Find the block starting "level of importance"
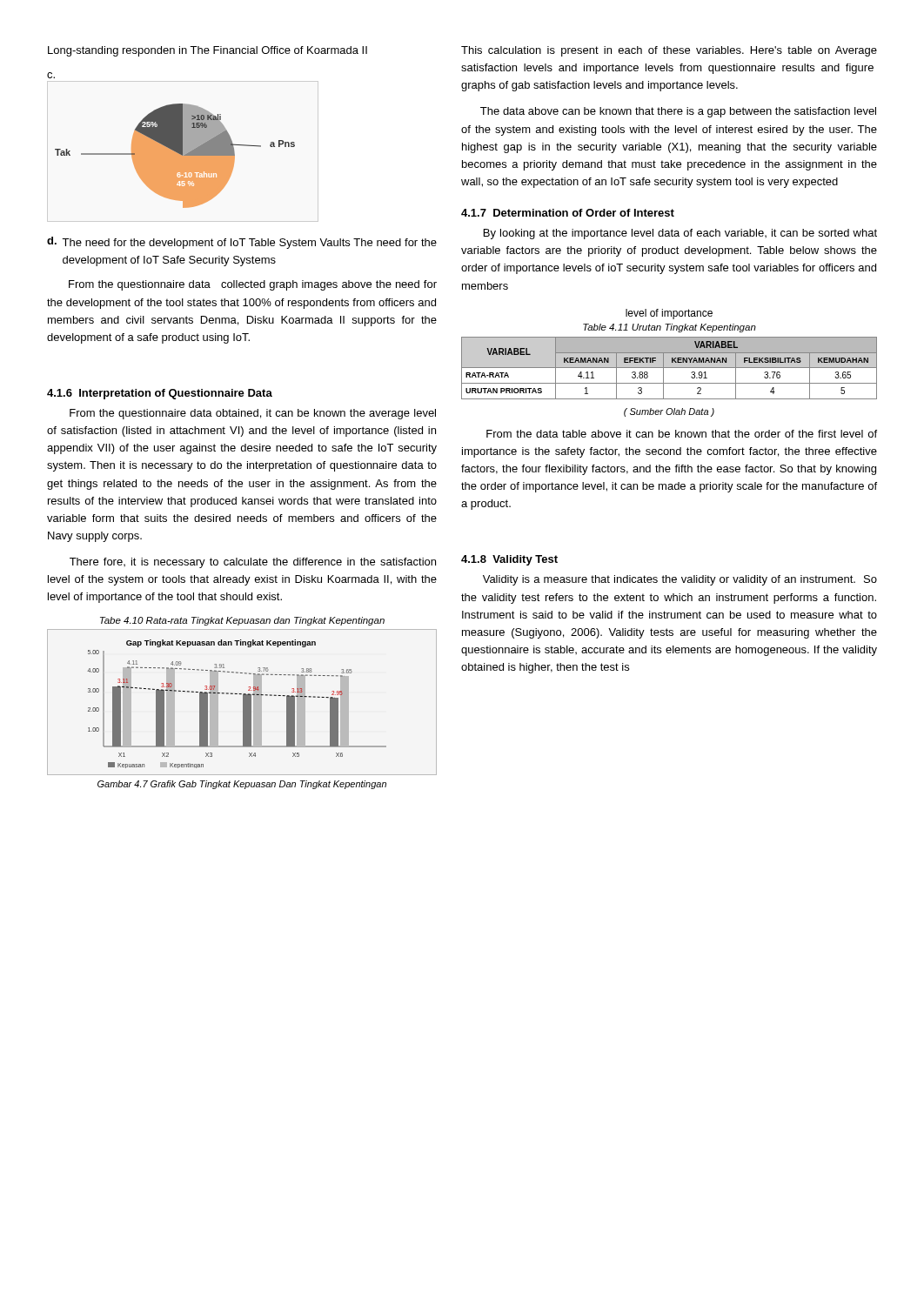 pos(669,313)
